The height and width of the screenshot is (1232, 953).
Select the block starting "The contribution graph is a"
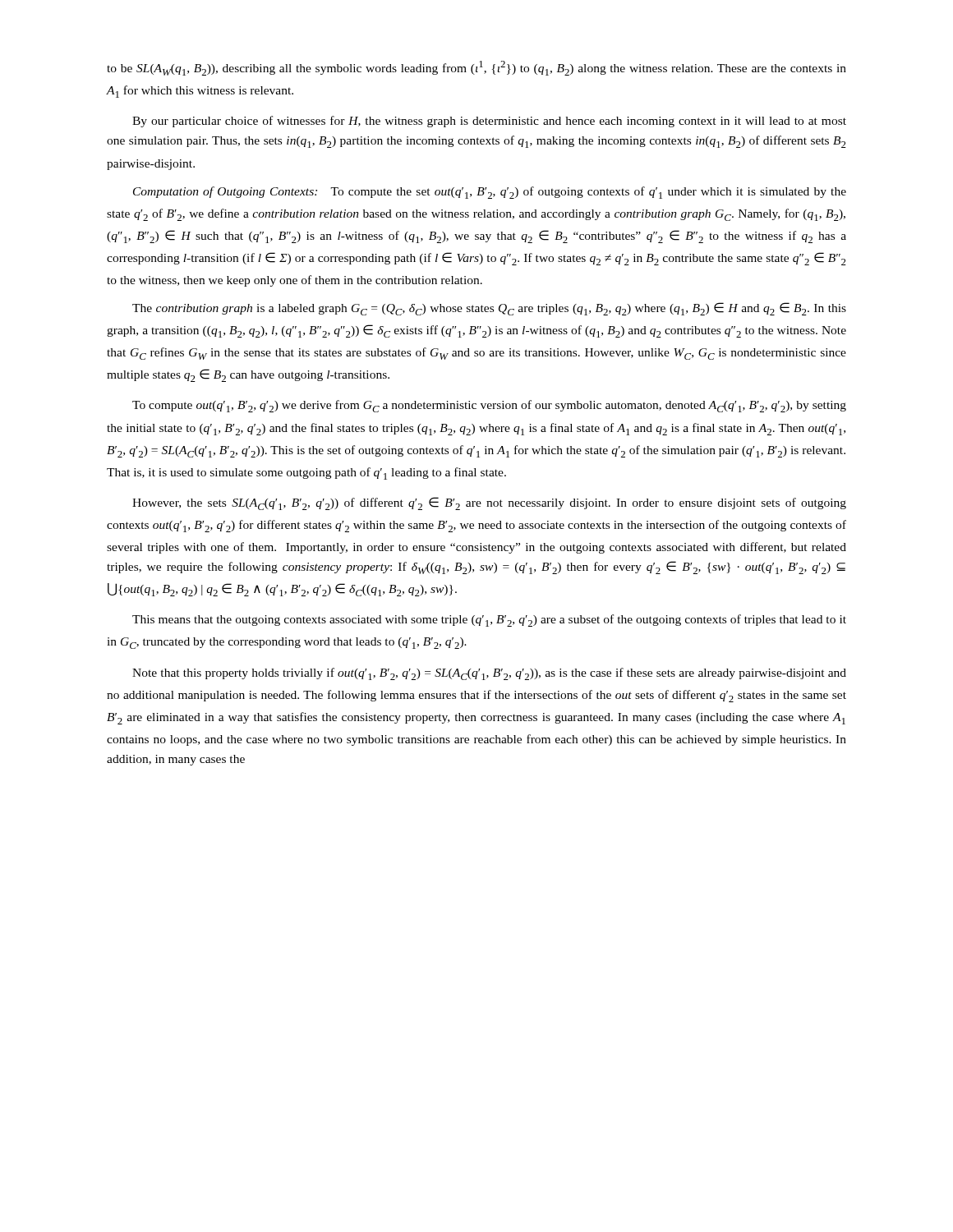tap(476, 343)
